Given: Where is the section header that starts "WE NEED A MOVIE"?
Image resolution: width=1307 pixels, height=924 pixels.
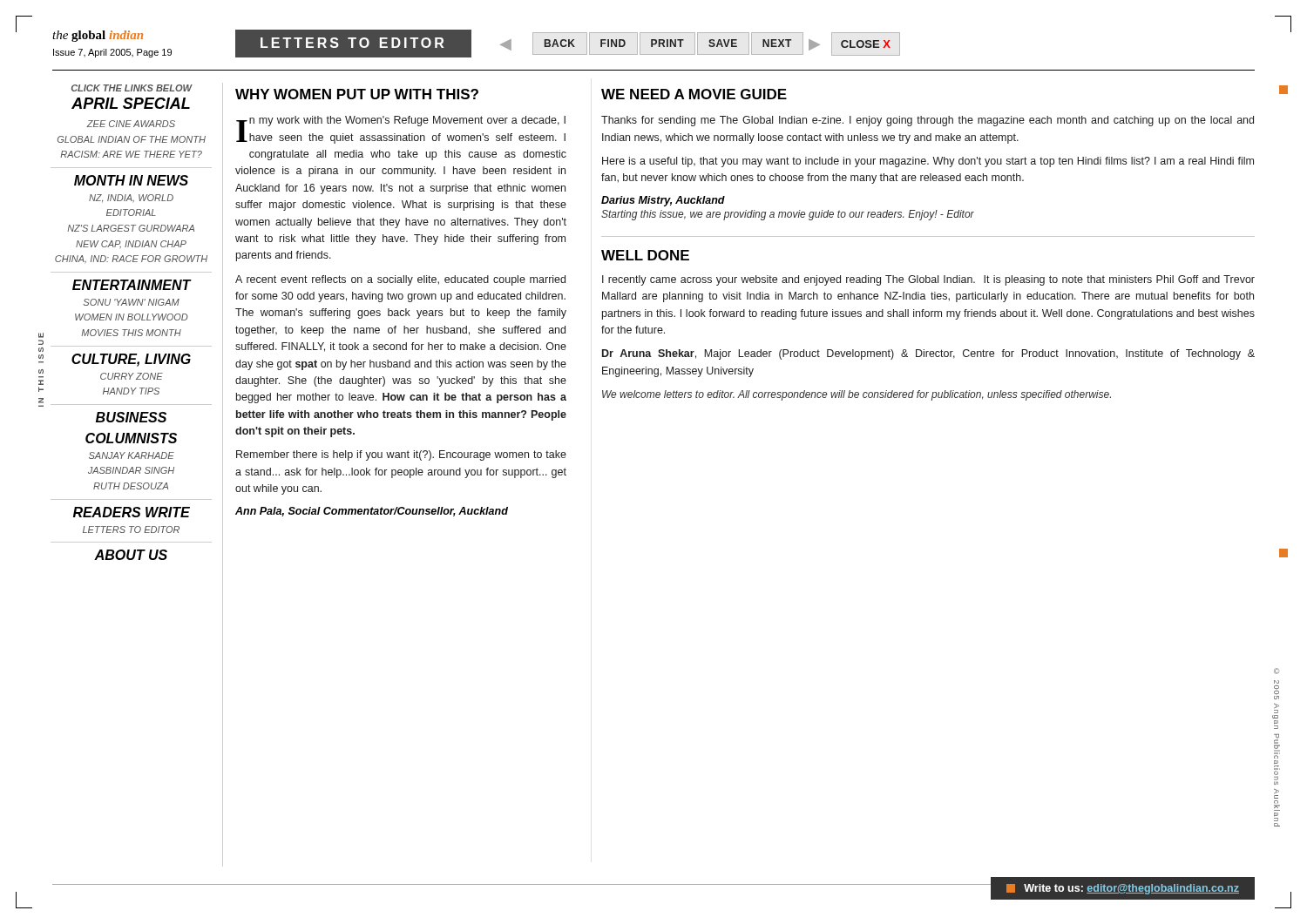Looking at the screenshot, I should (x=694, y=94).
